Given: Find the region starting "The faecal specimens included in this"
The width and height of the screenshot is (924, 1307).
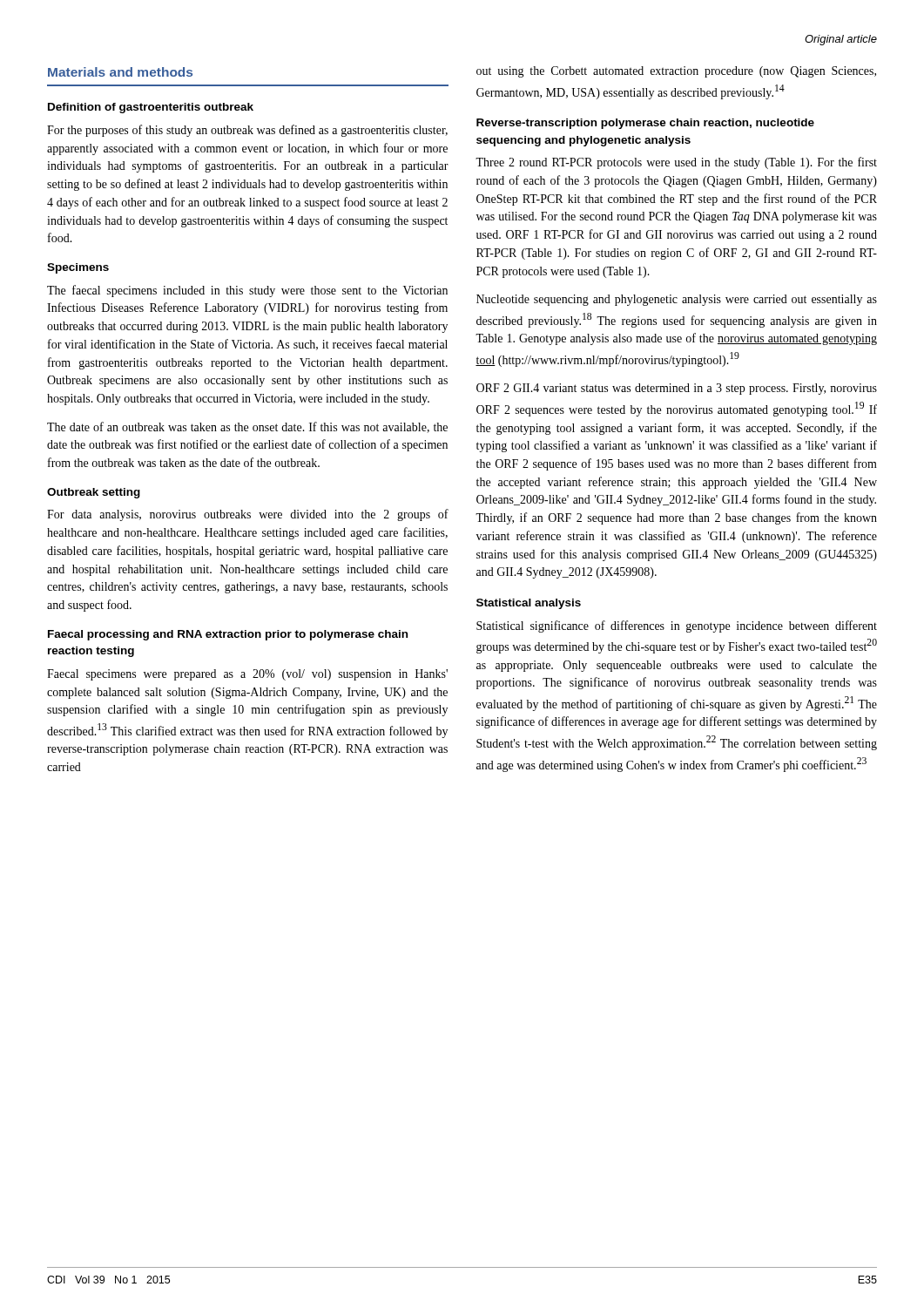Looking at the screenshot, I should [248, 344].
